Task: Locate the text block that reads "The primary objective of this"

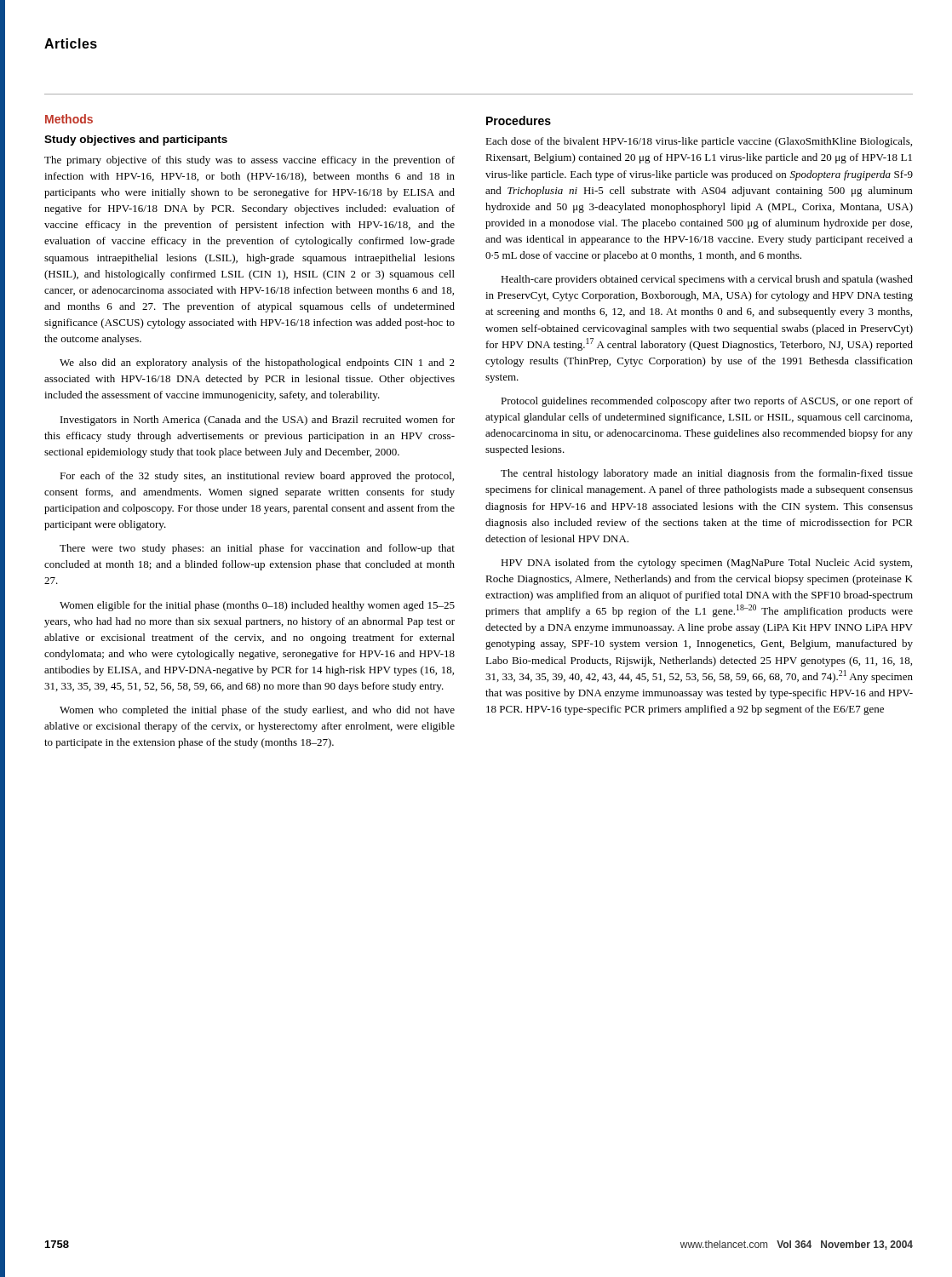Action: coord(249,249)
